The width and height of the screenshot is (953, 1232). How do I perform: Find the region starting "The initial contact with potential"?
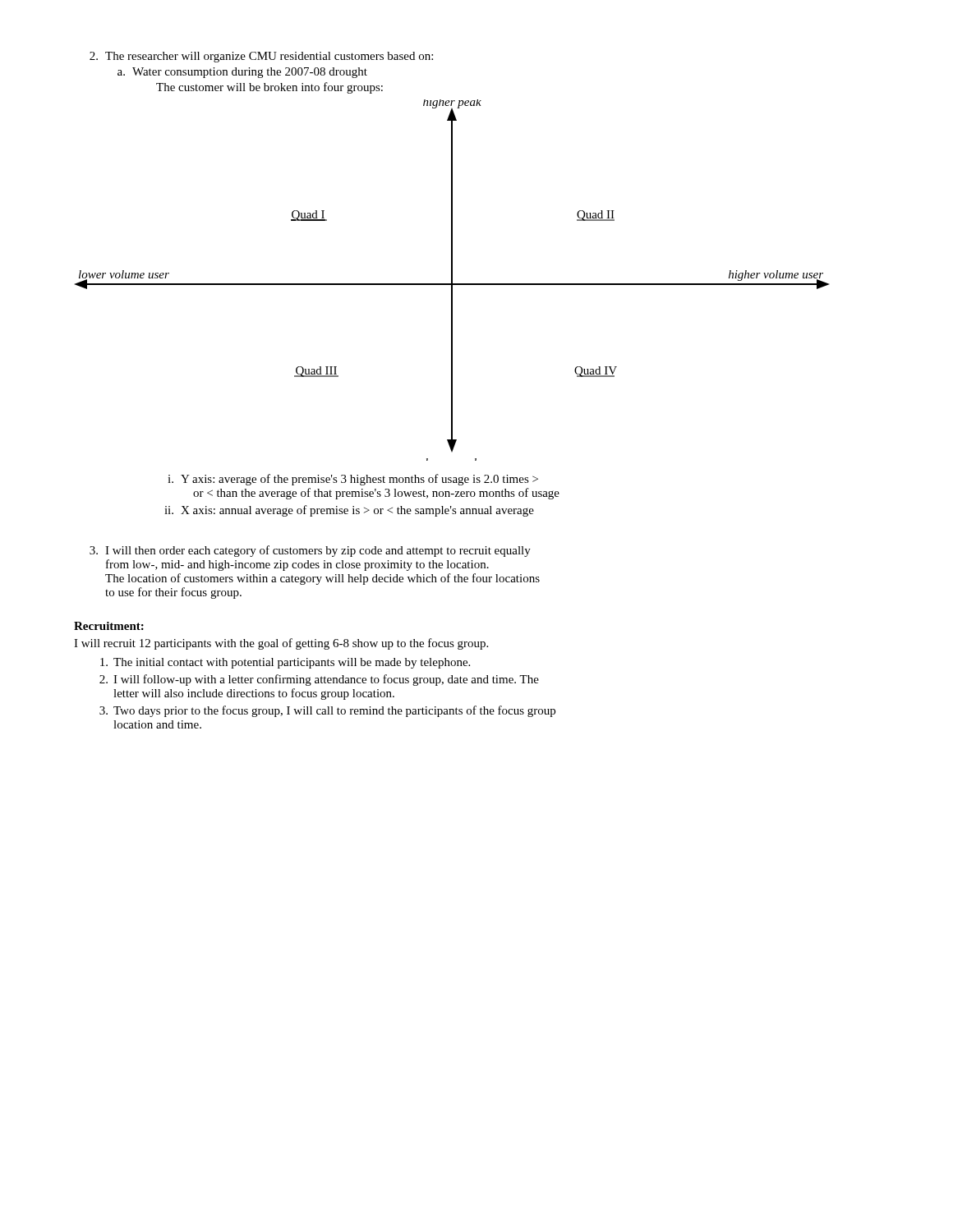[x=281, y=662]
